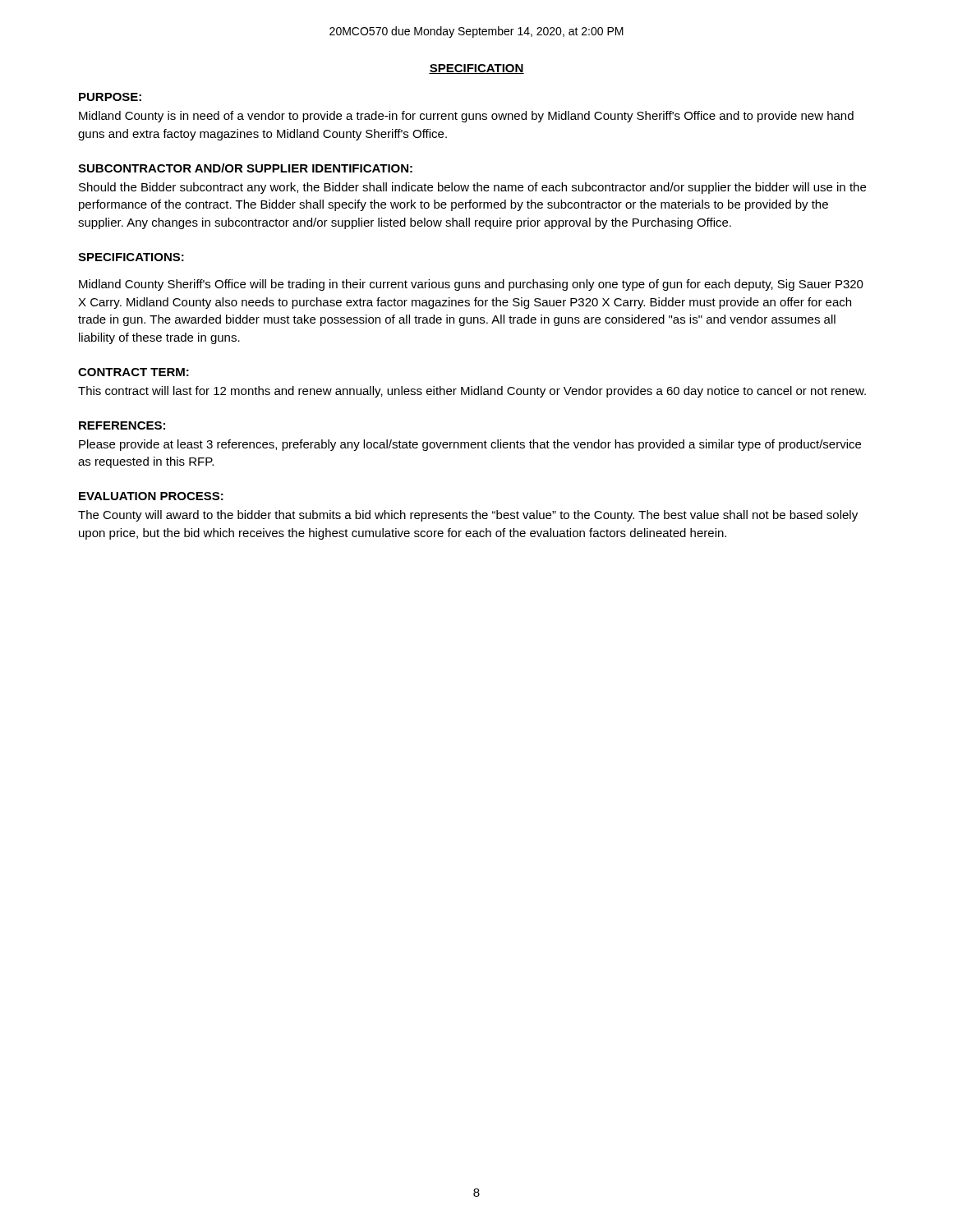Viewport: 953px width, 1232px height.
Task: Select the block starting "The County will award to the bidder"
Action: [x=468, y=523]
